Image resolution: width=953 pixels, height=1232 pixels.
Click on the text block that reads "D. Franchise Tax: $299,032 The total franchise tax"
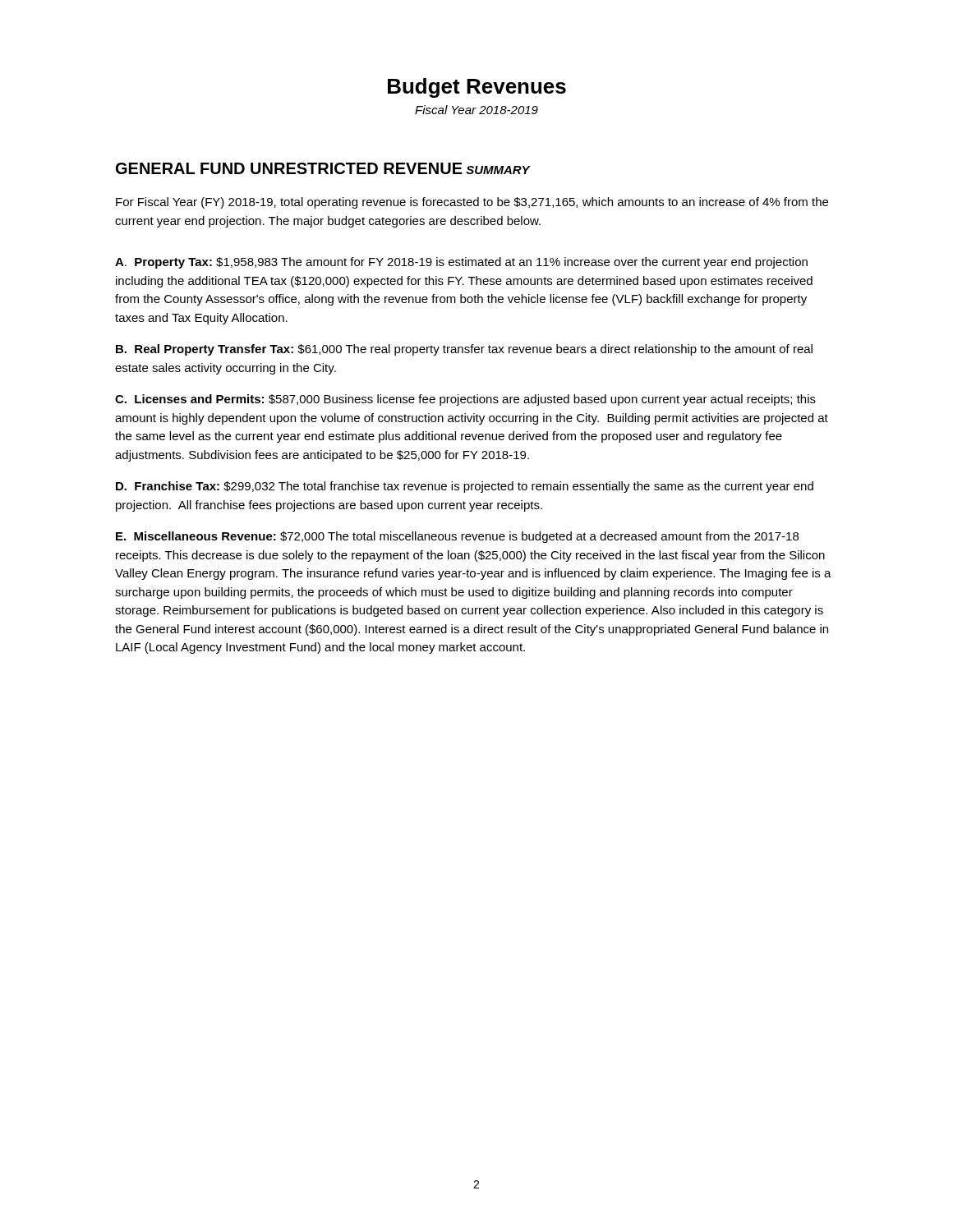[464, 495]
